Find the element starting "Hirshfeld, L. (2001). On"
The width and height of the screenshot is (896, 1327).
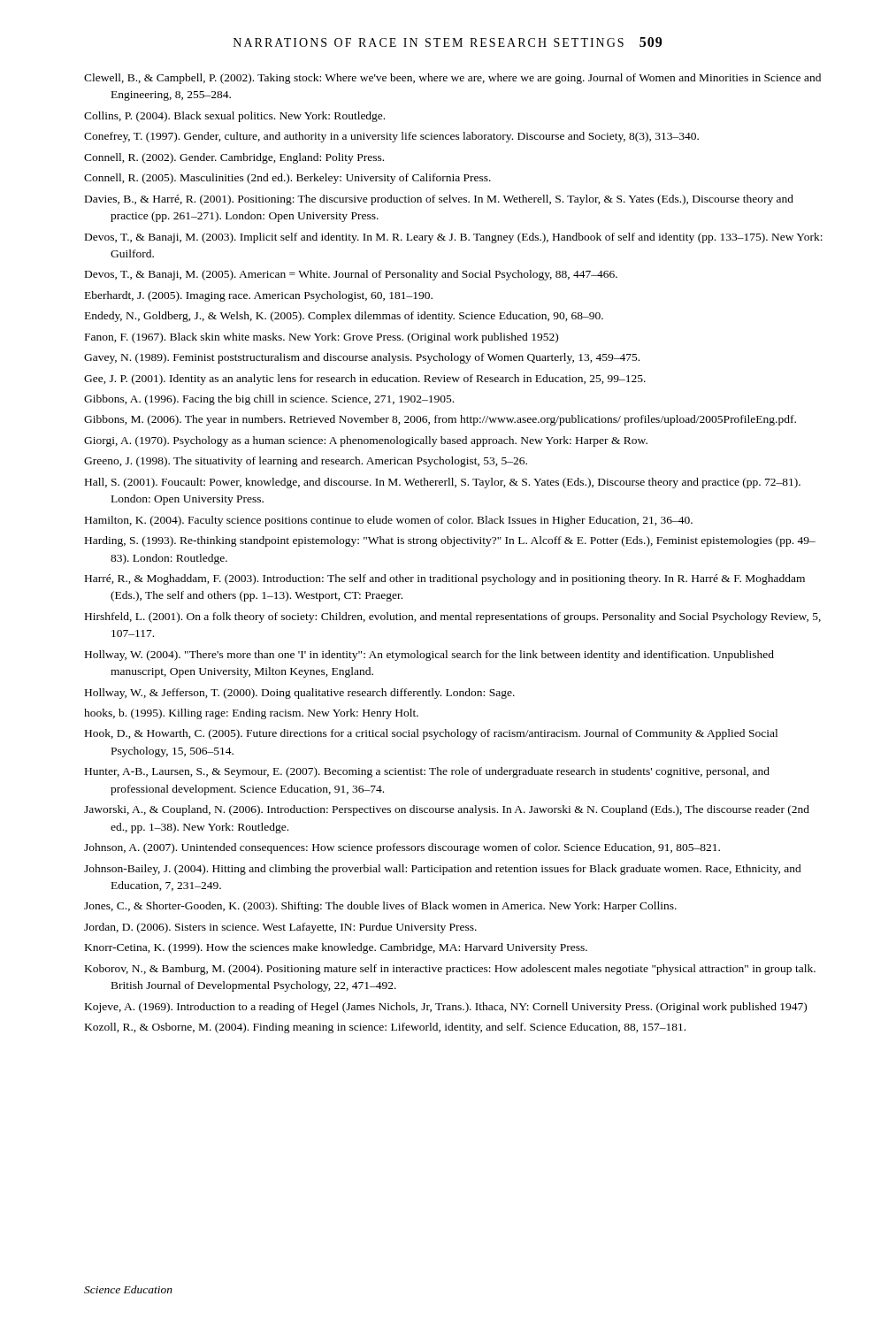pyautogui.click(x=453, y=625)
